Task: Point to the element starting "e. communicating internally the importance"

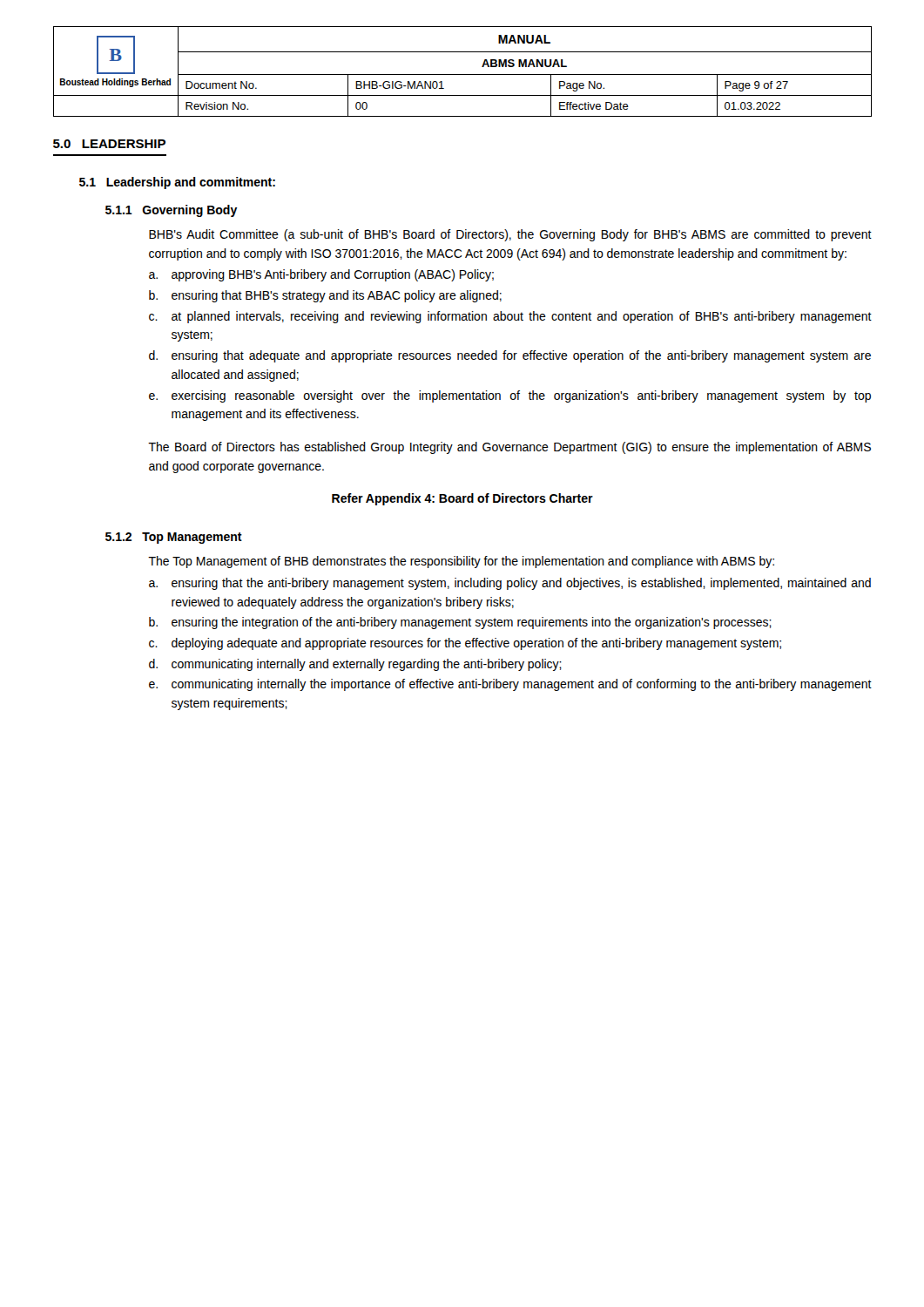Action: click(510, 694)
